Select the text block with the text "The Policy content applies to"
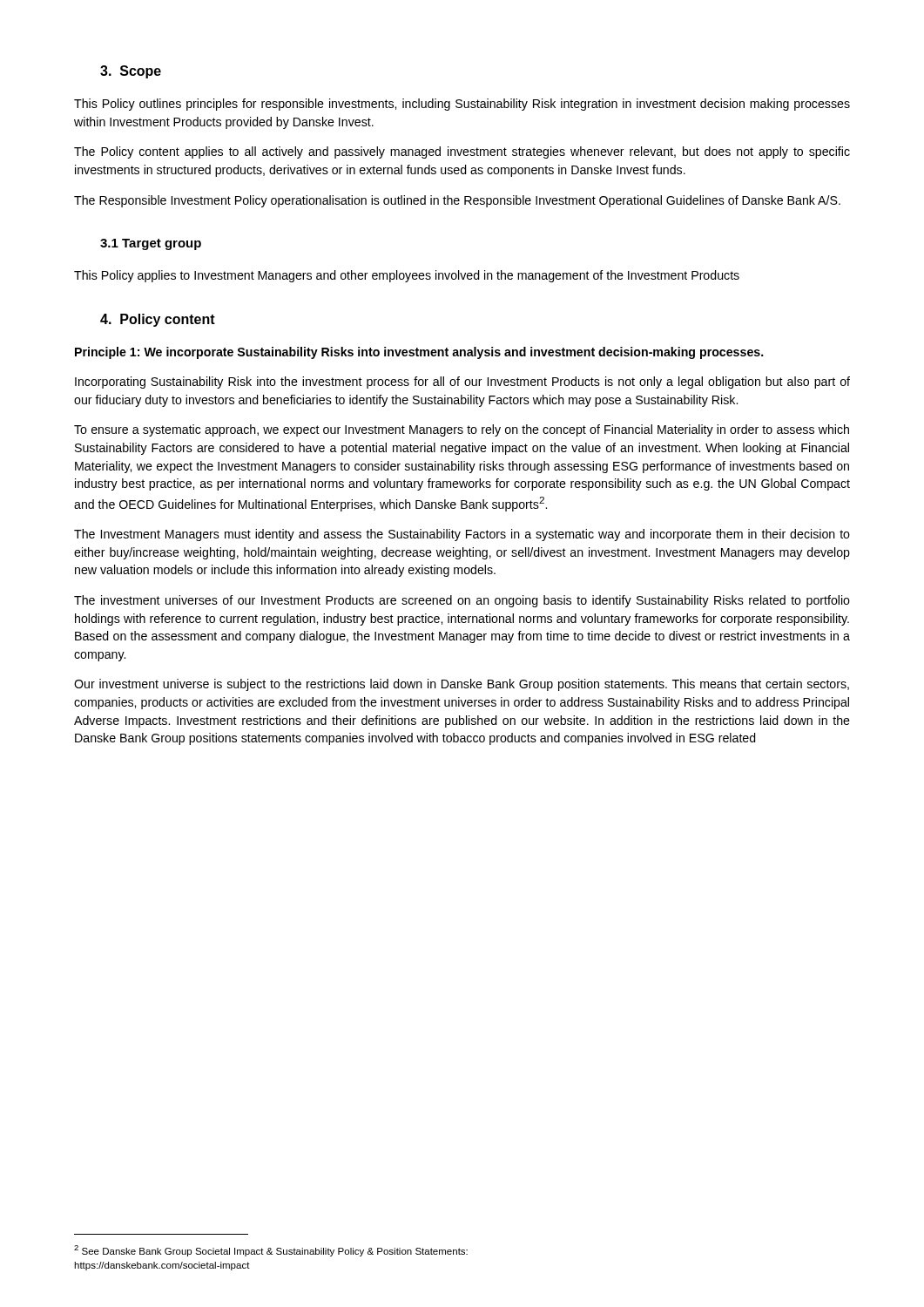 [462, 161]
